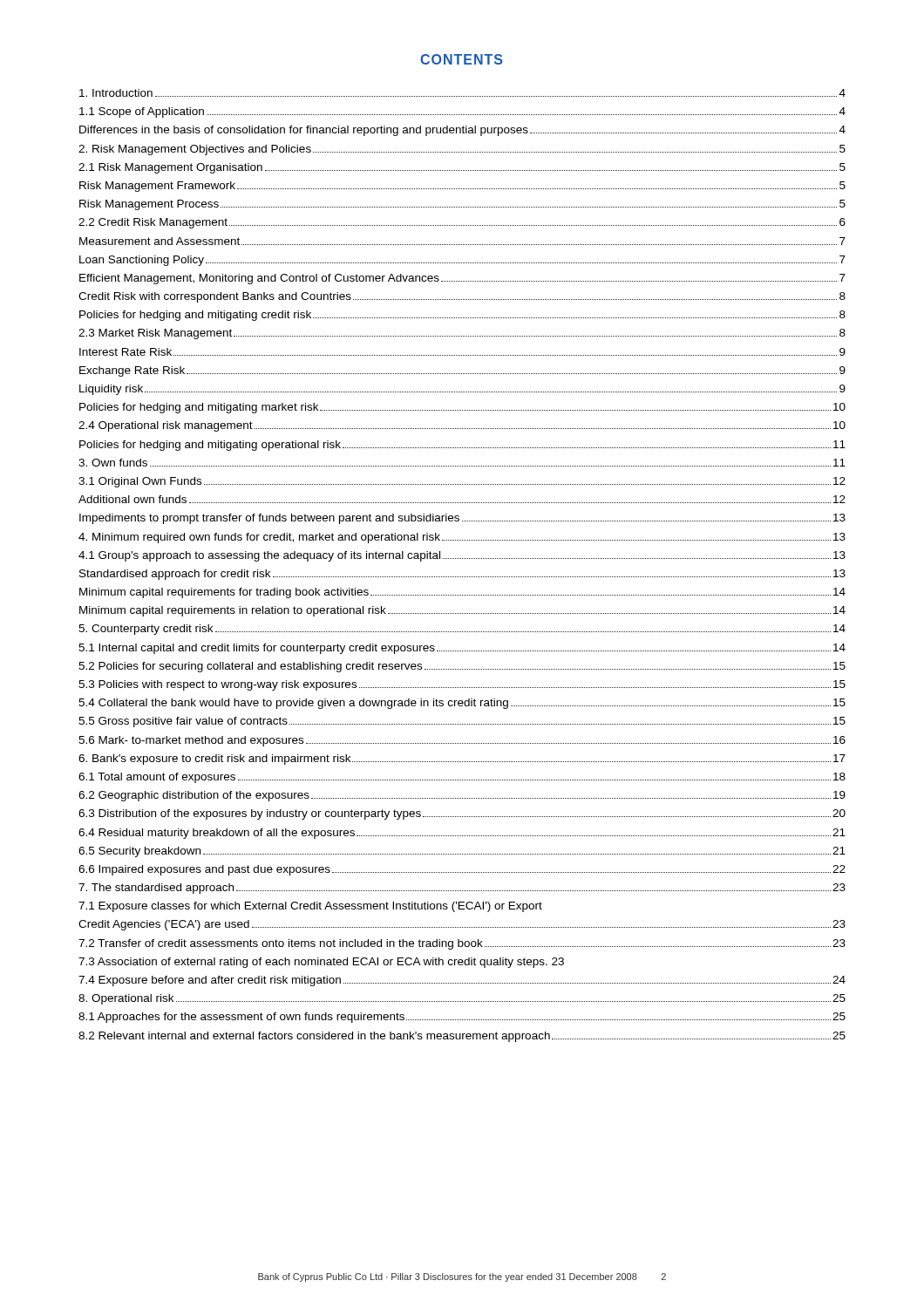Click on the block starting "7.4 Exposure before and after credit"
Screen dimensions: 1308x924
click(462, 980)
